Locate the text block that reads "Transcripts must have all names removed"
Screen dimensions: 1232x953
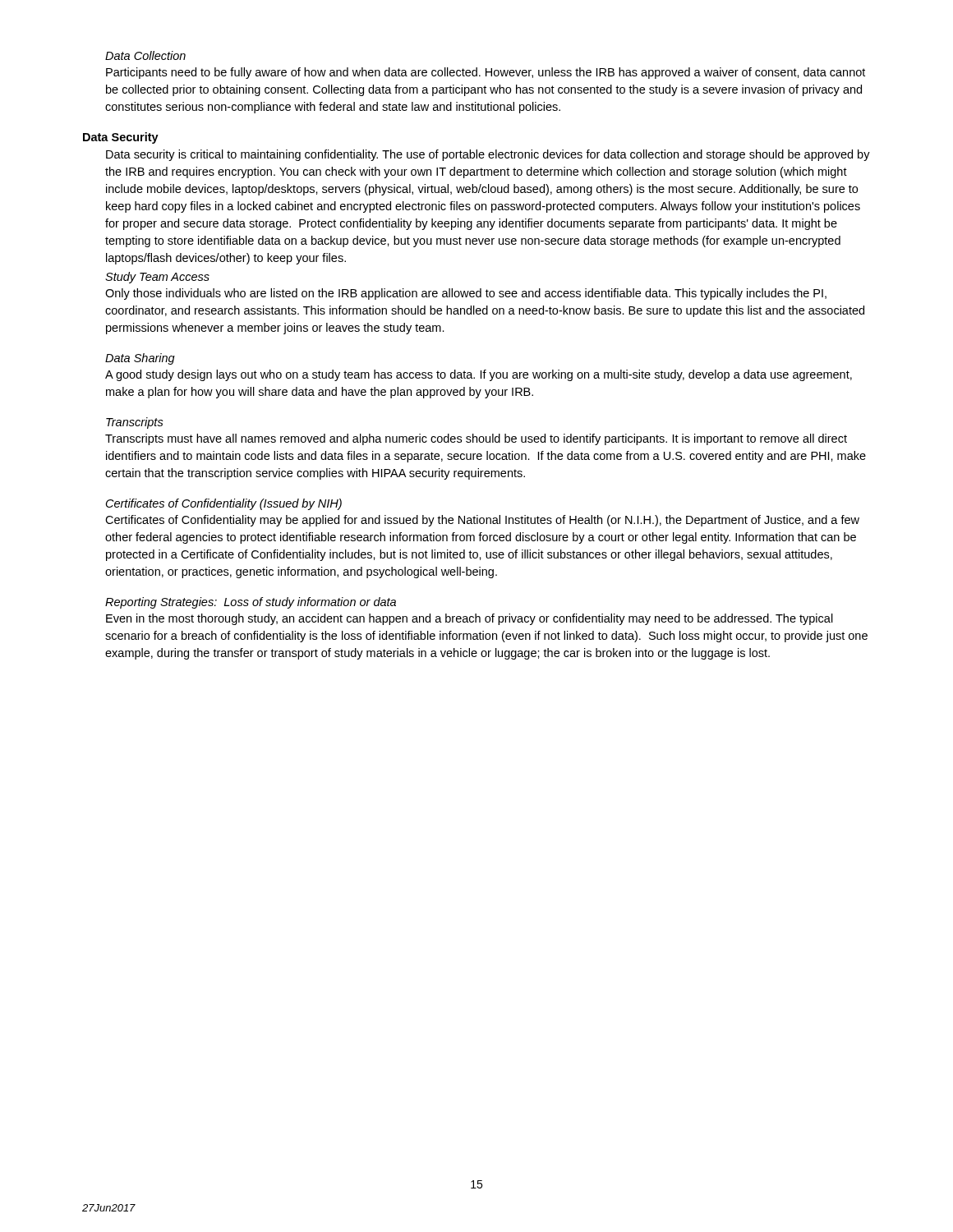point(488,456)
